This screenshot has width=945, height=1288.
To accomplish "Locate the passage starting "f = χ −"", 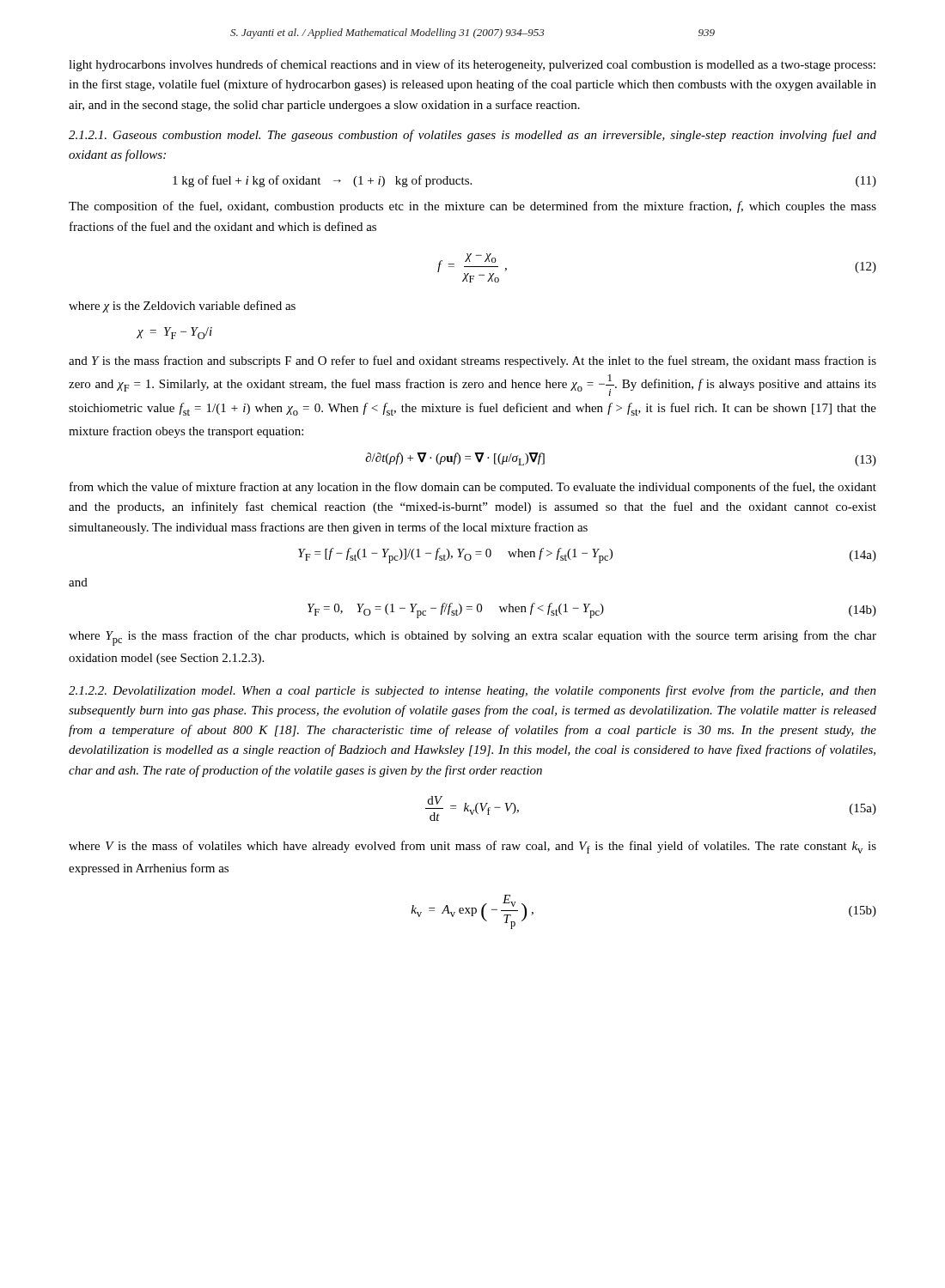I will (x=507, y=266).
